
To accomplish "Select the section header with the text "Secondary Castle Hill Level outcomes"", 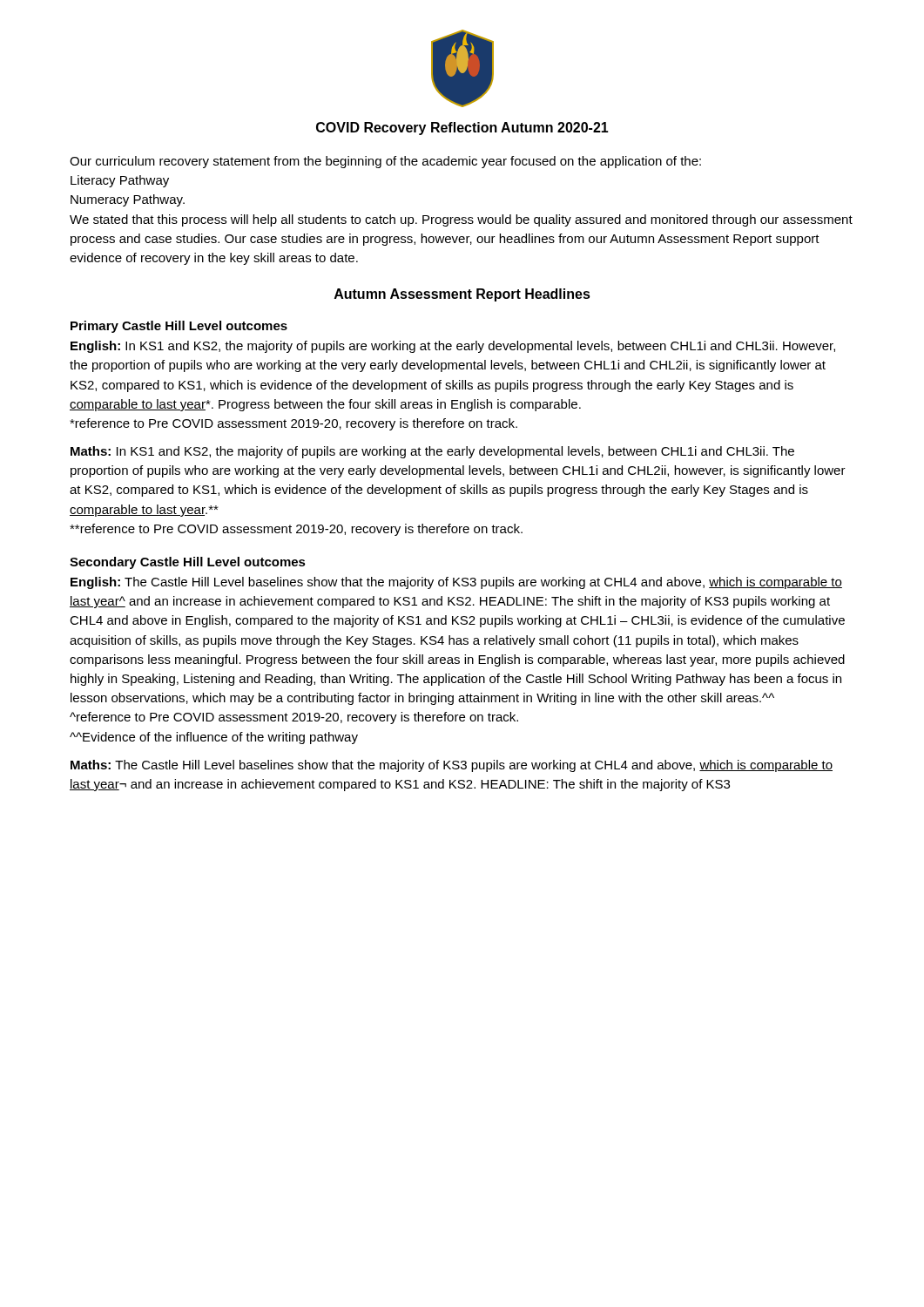I will [x=188, y=562].
